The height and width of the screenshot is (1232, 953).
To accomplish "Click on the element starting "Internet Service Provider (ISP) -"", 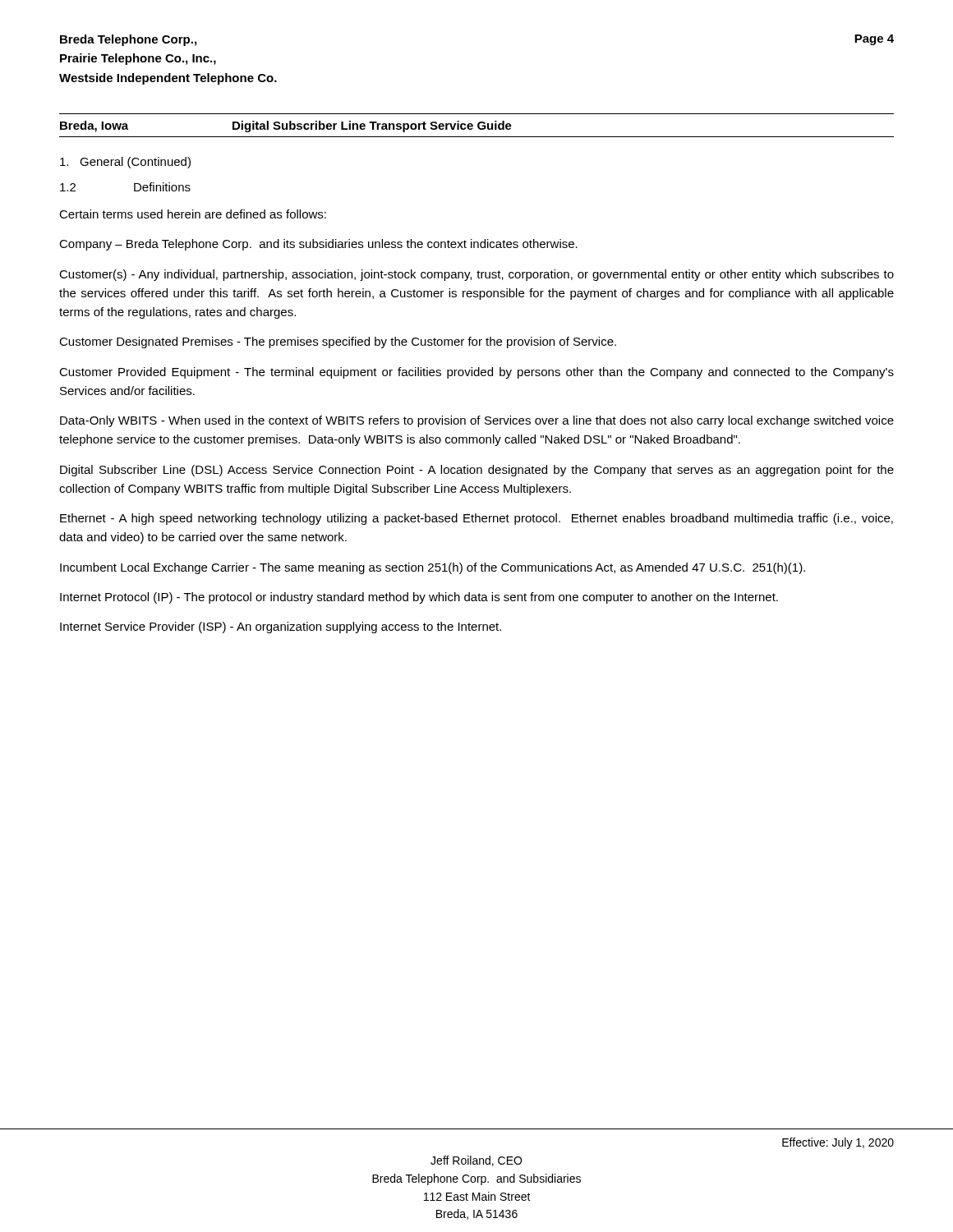I will (281, 626).
